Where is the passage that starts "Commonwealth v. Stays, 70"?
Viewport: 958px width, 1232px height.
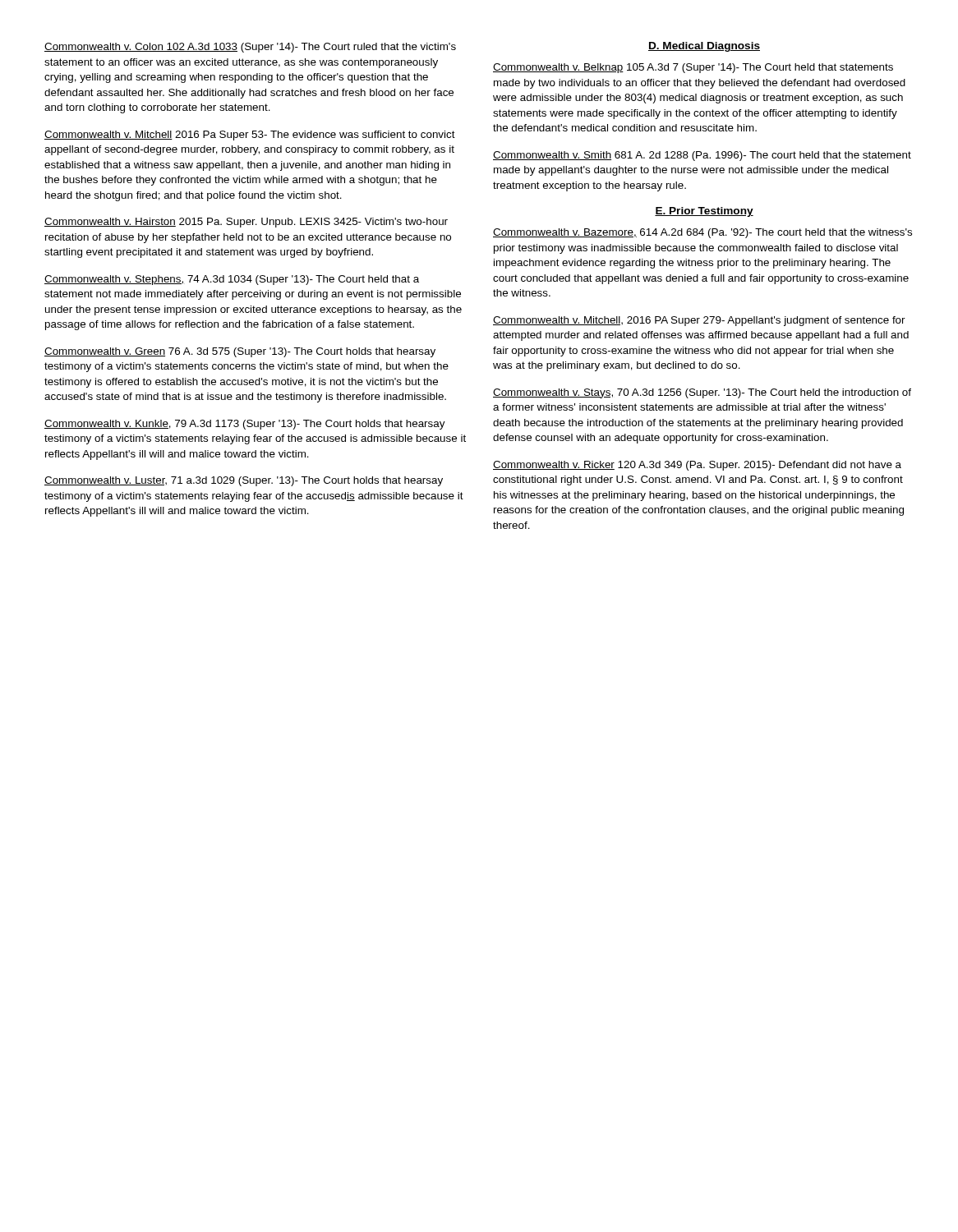[x=702, y=415]
